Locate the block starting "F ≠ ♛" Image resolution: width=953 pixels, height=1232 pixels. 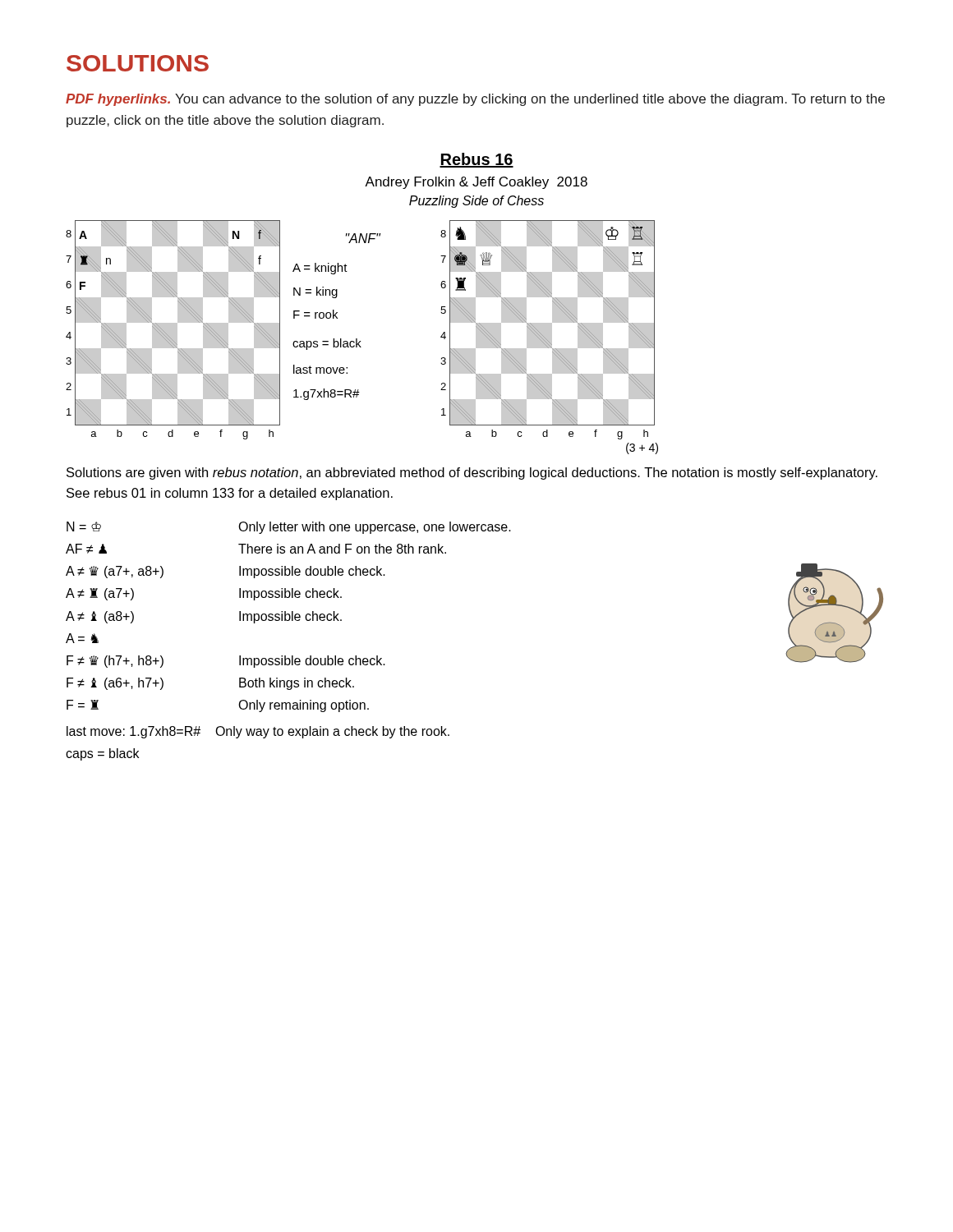[x=110, y=662]
